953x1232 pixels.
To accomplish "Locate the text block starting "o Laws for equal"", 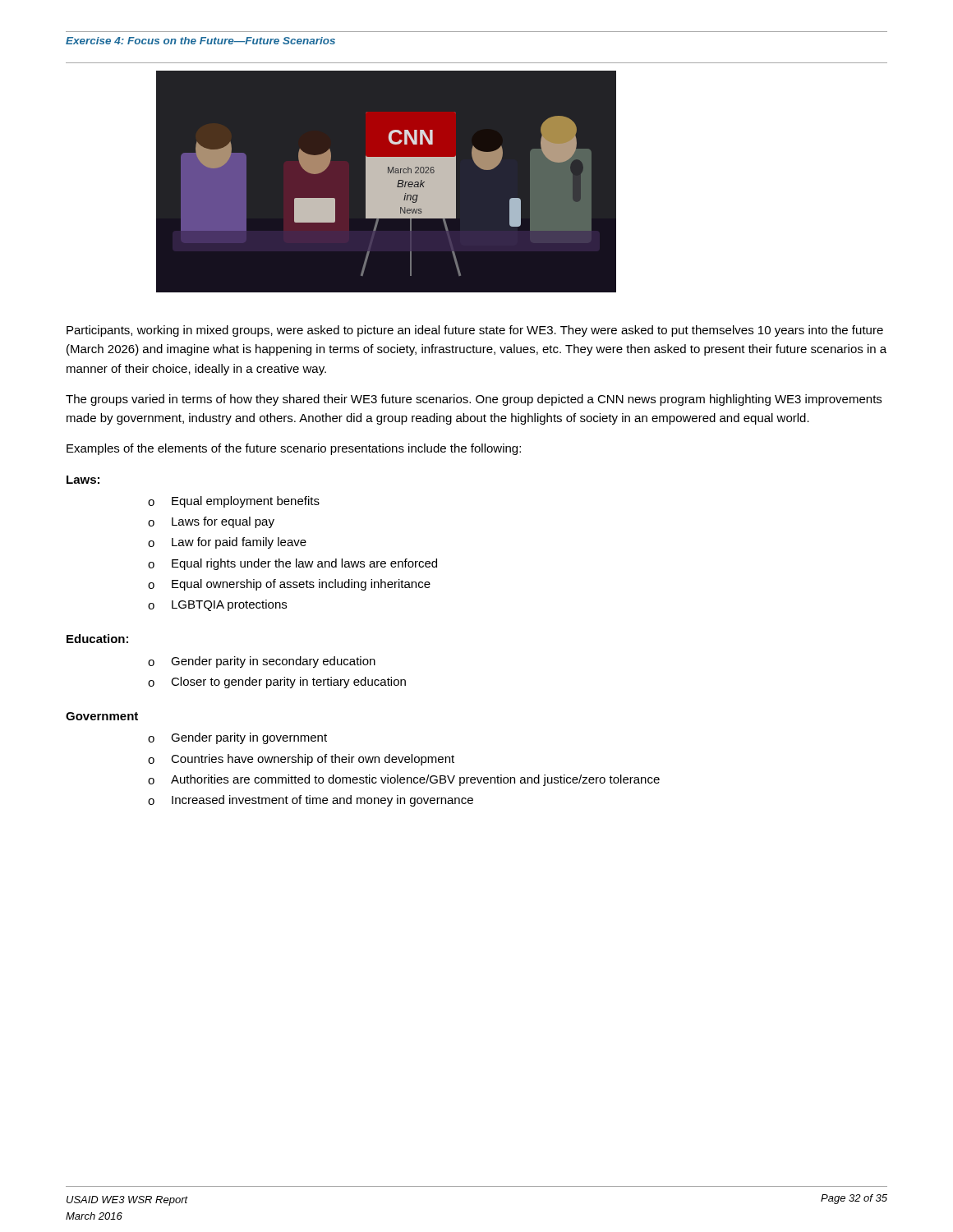I will click(211, 522).
